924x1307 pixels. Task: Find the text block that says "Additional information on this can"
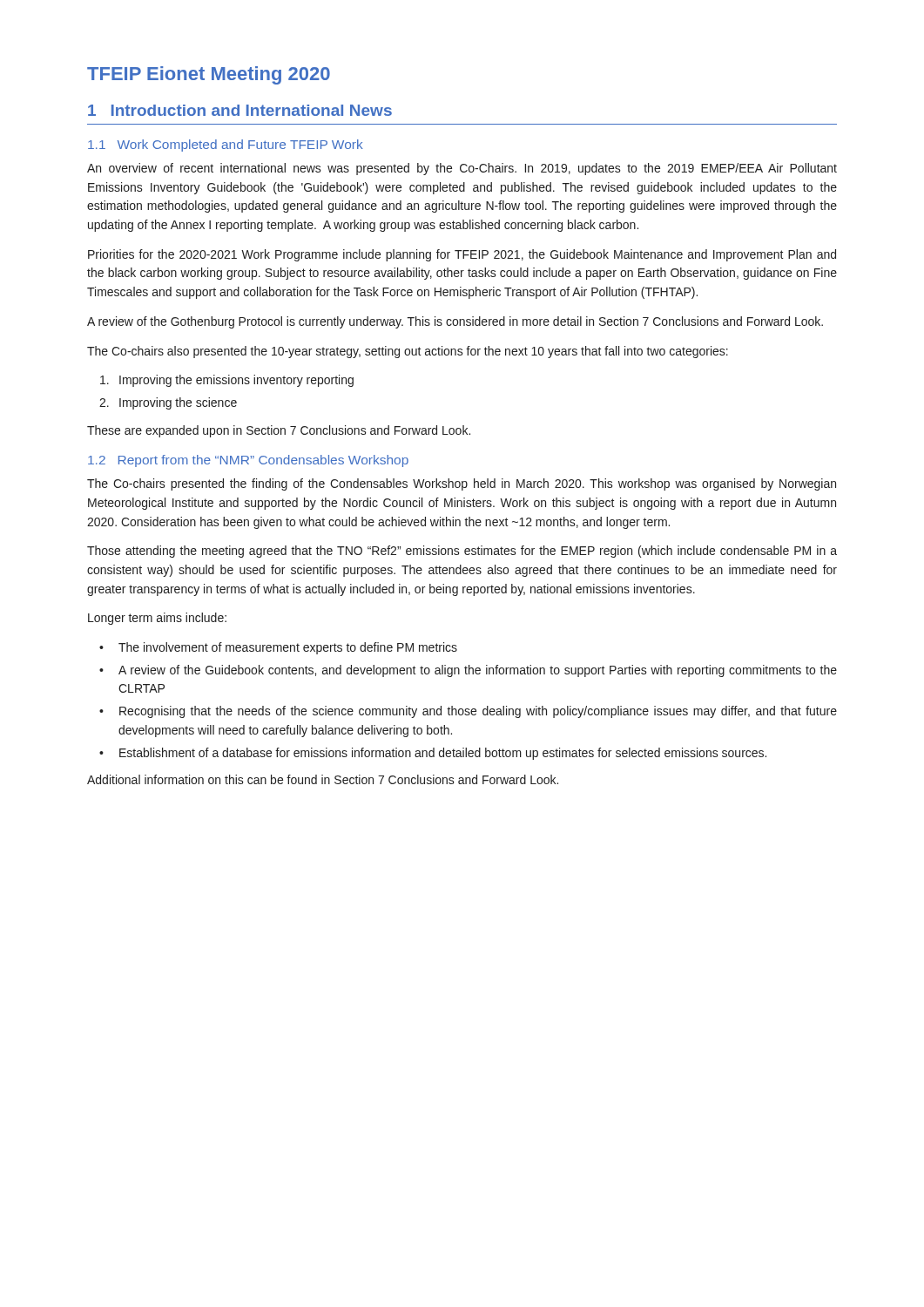323,780
